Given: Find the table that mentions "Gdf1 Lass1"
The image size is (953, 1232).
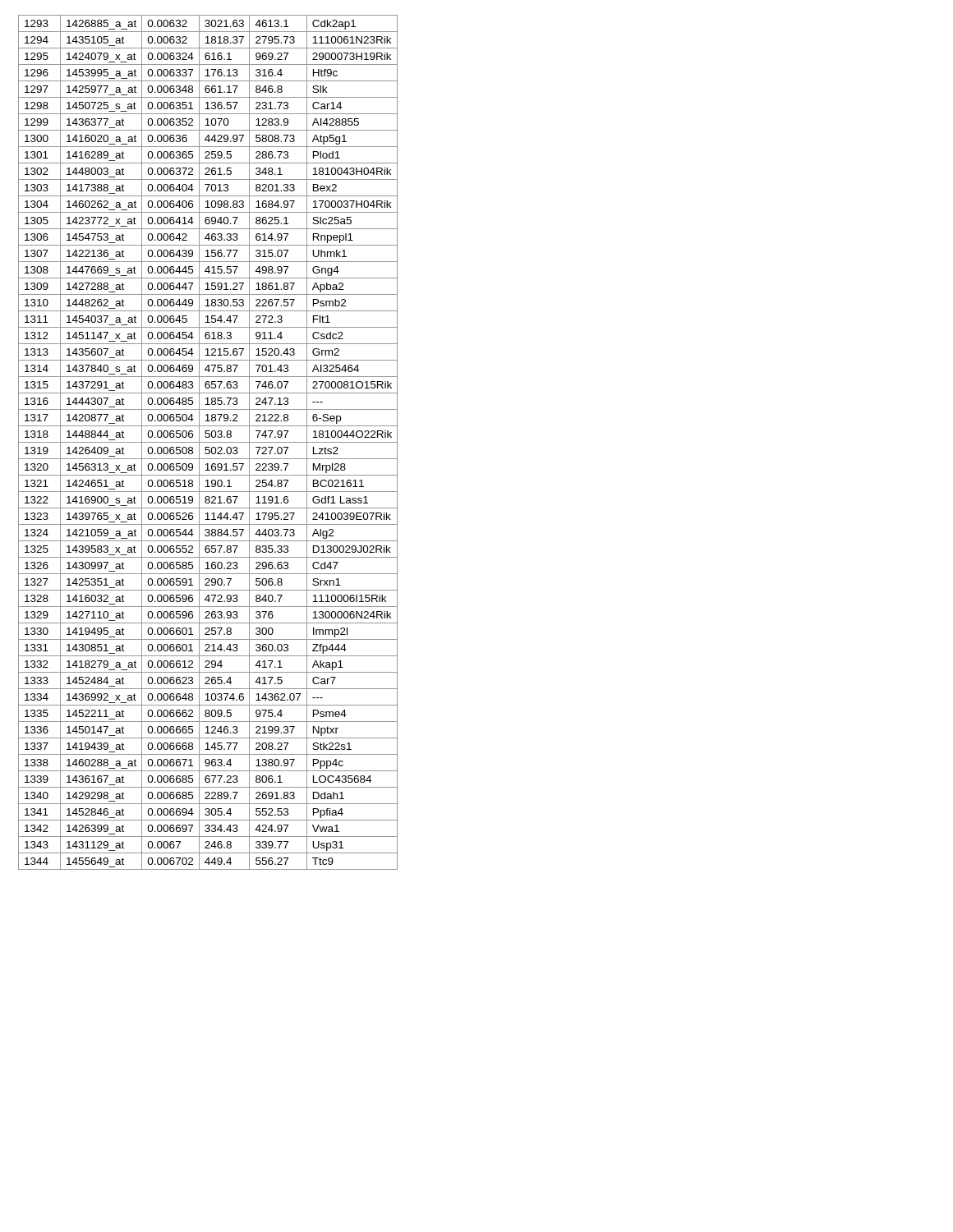Looking at the screenshot, I should click(208, 442).
